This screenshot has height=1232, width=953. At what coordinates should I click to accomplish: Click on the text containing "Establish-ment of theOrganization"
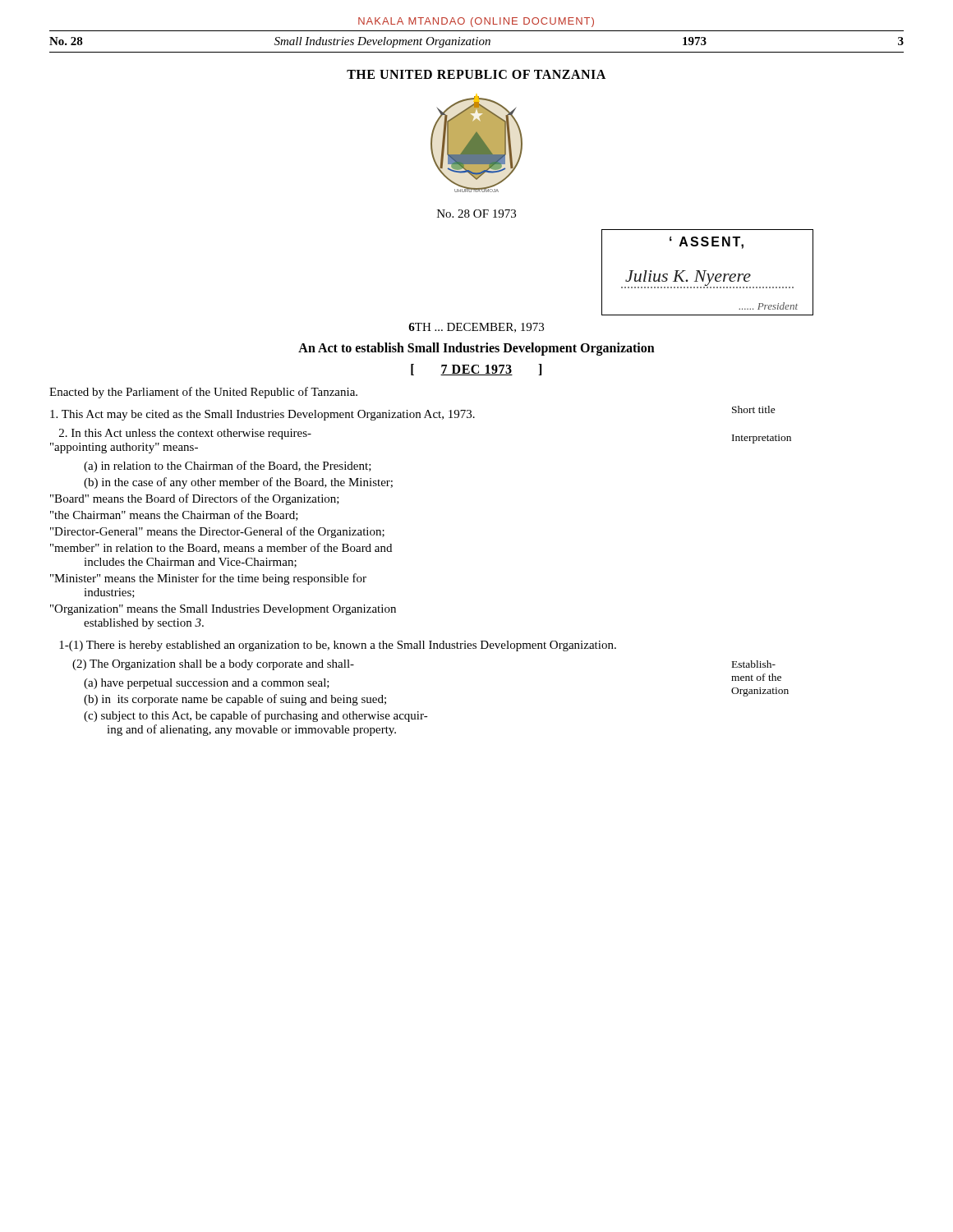(760, 677)
